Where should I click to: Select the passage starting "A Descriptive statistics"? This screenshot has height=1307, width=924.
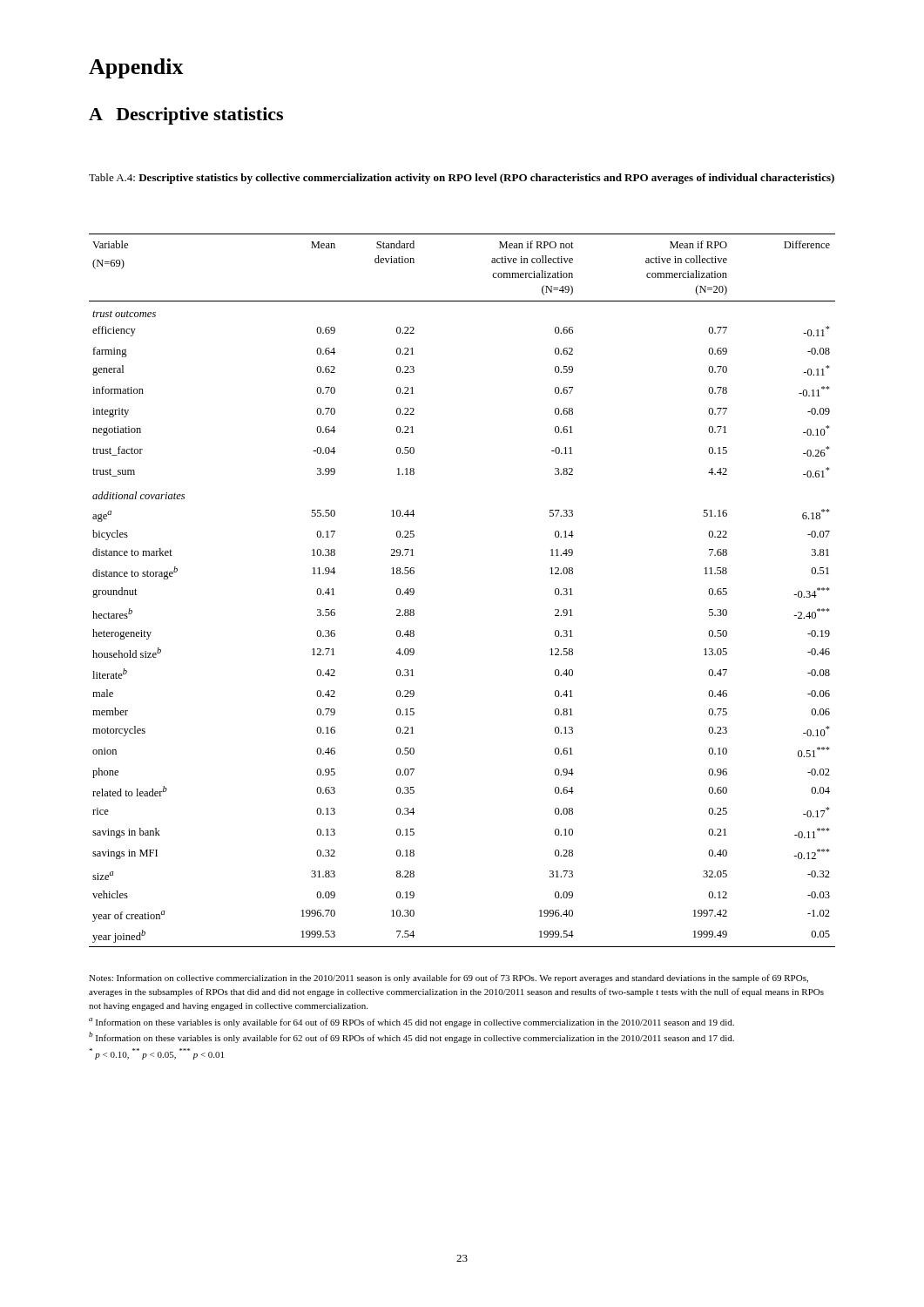[x=186, y=114]
